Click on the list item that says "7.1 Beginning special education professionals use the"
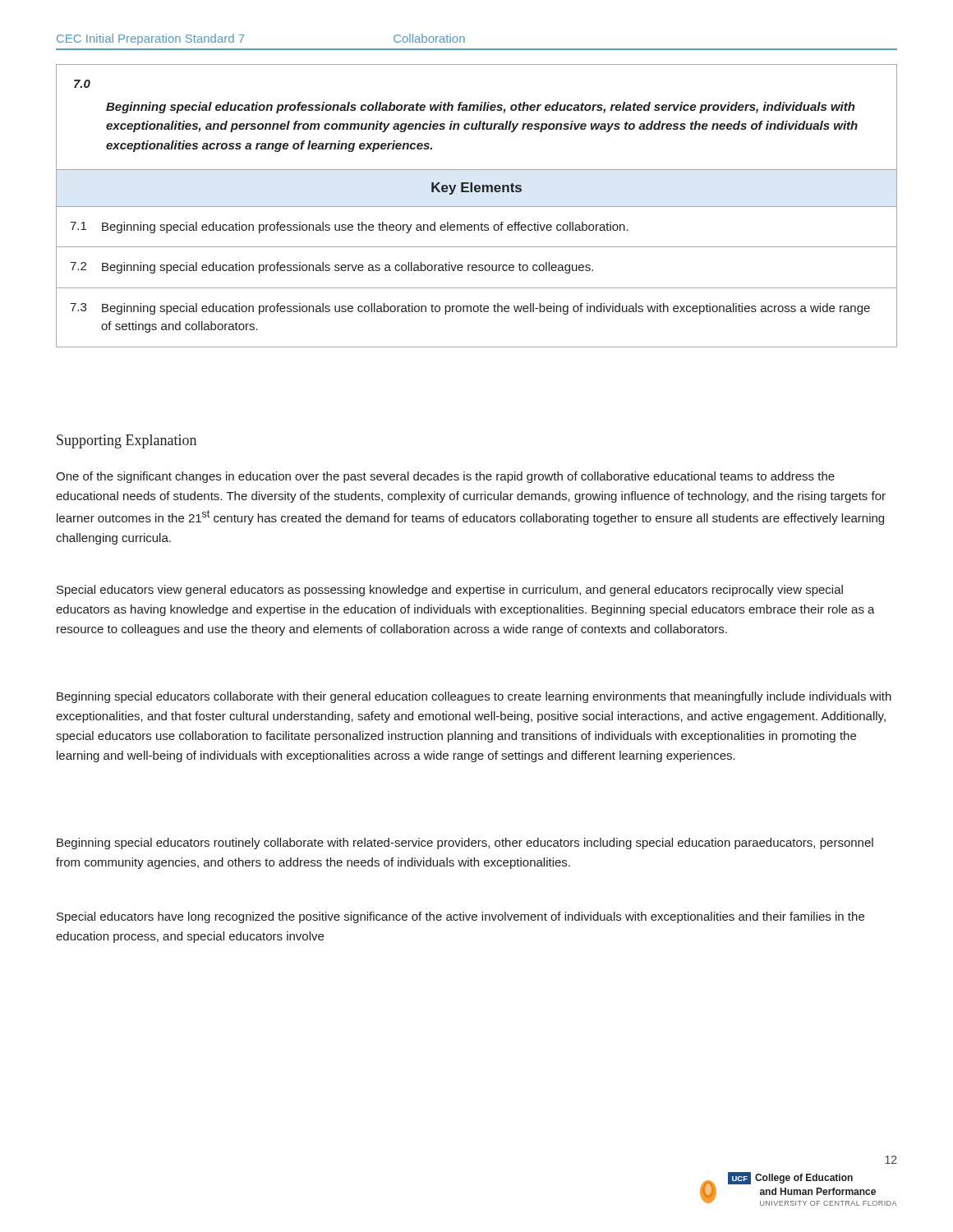 point(349,227)
